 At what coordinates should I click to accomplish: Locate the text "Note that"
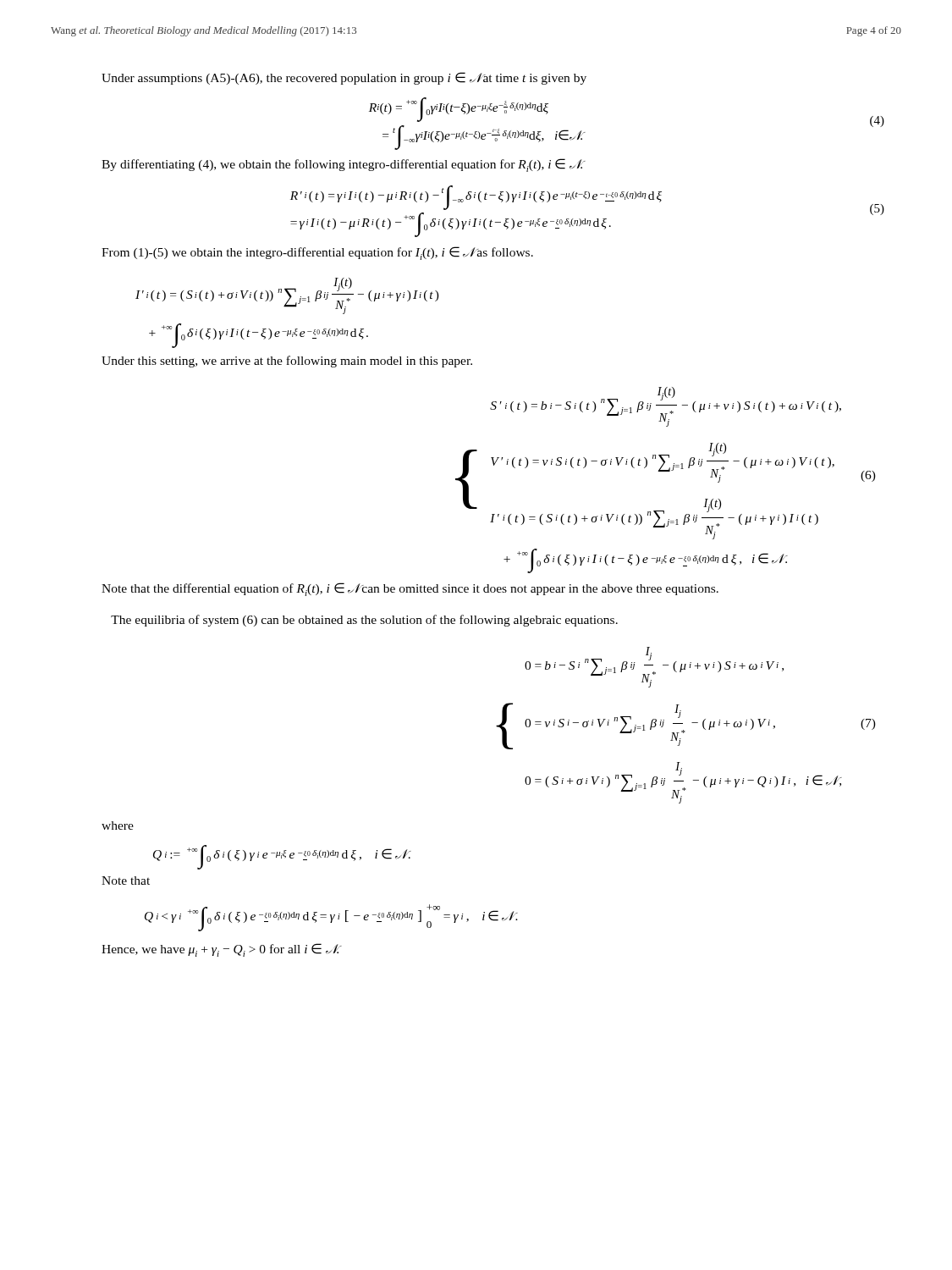point(126,880)
